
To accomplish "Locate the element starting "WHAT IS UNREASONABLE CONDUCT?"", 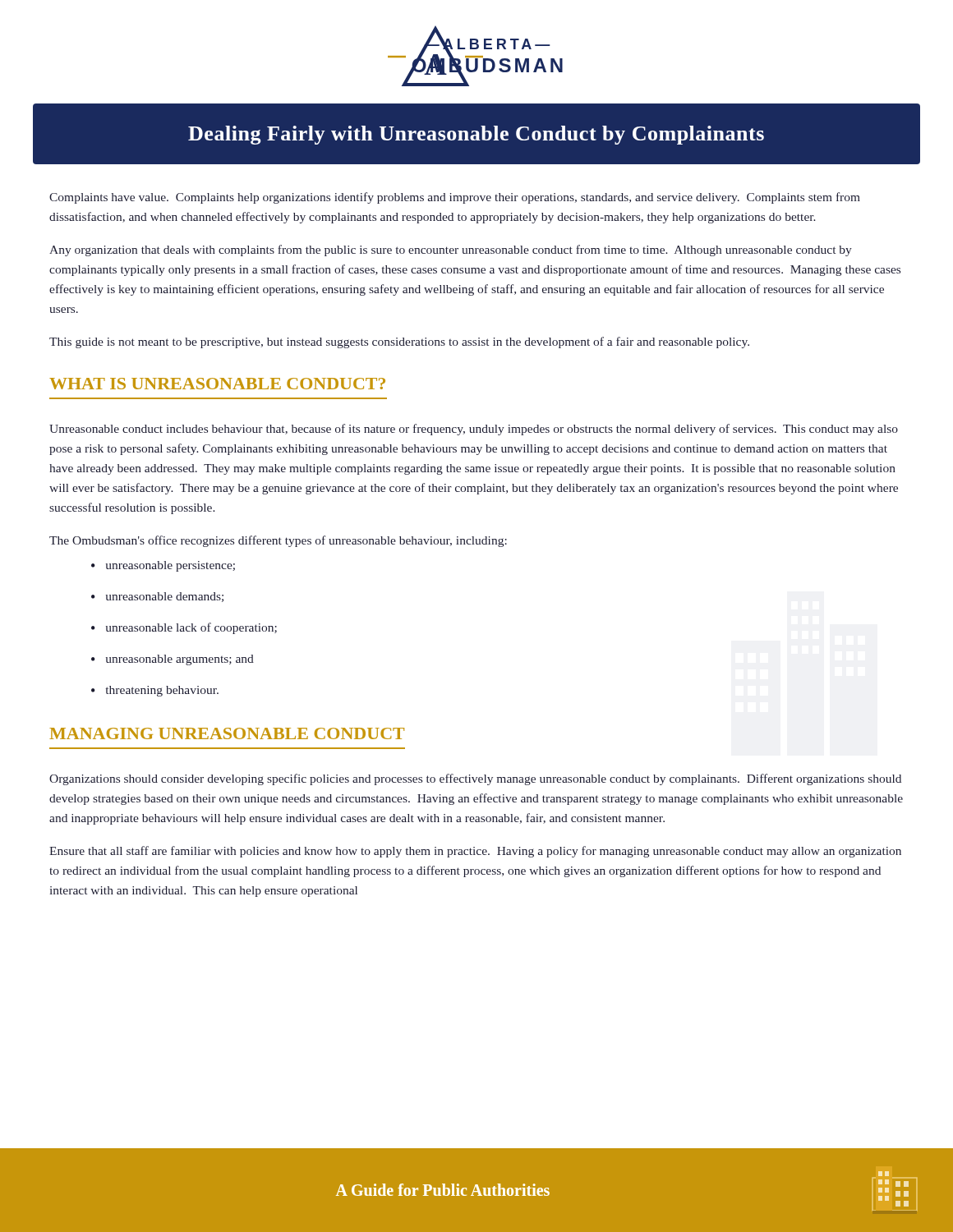I will pyautogui.click(x=218, y=386).
